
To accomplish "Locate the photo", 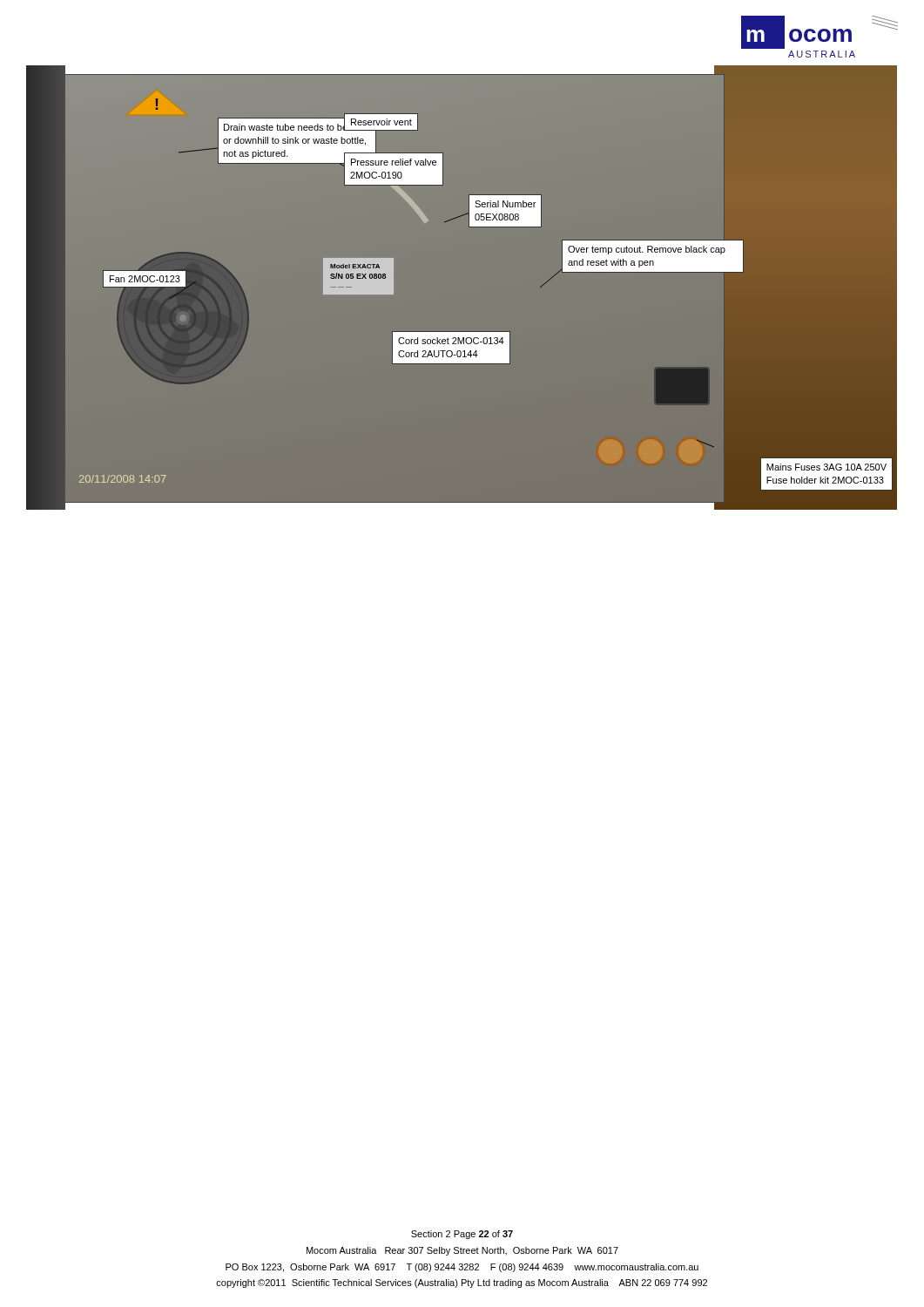I will click(462, 288).
